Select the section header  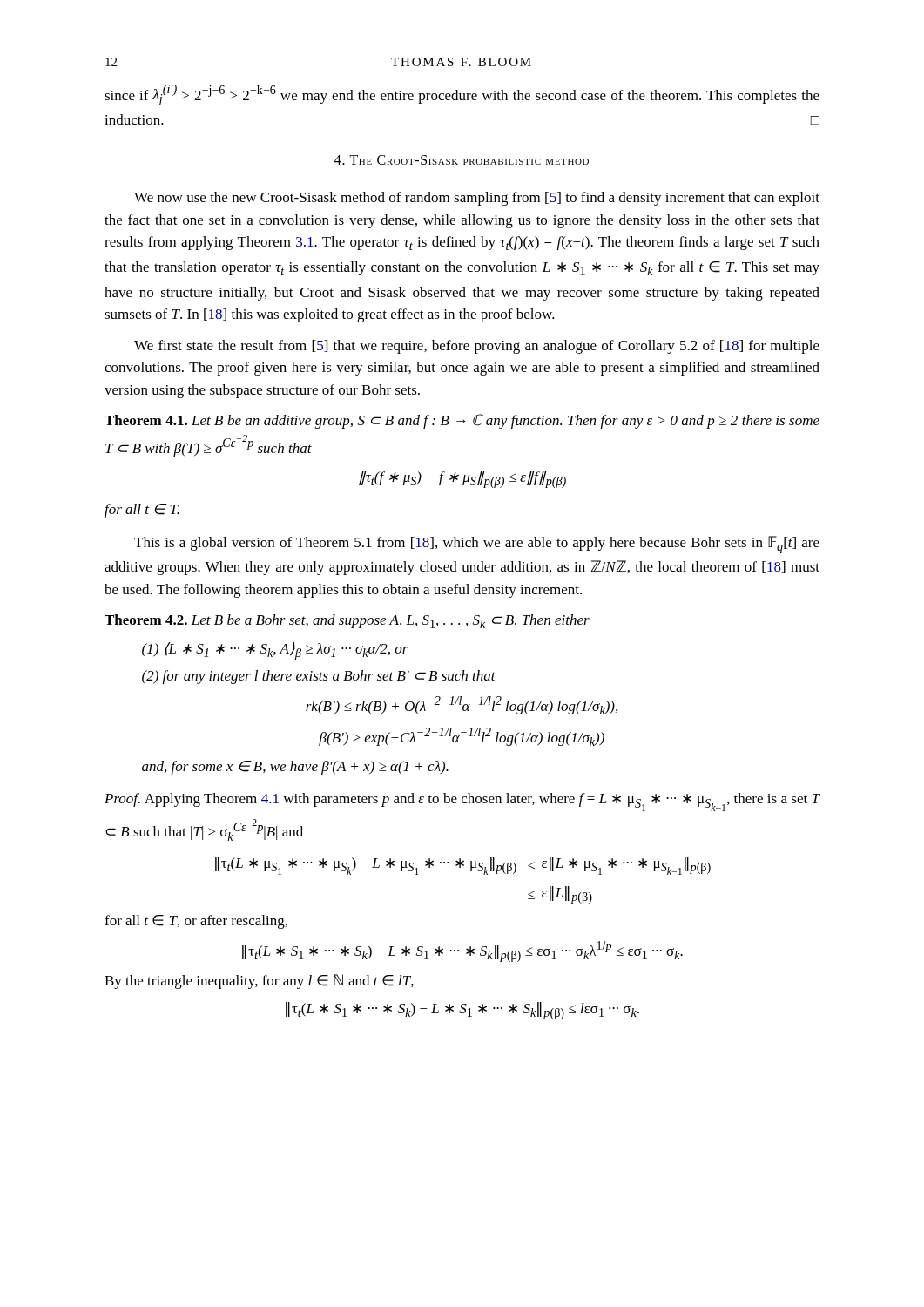tap(462, 160)
